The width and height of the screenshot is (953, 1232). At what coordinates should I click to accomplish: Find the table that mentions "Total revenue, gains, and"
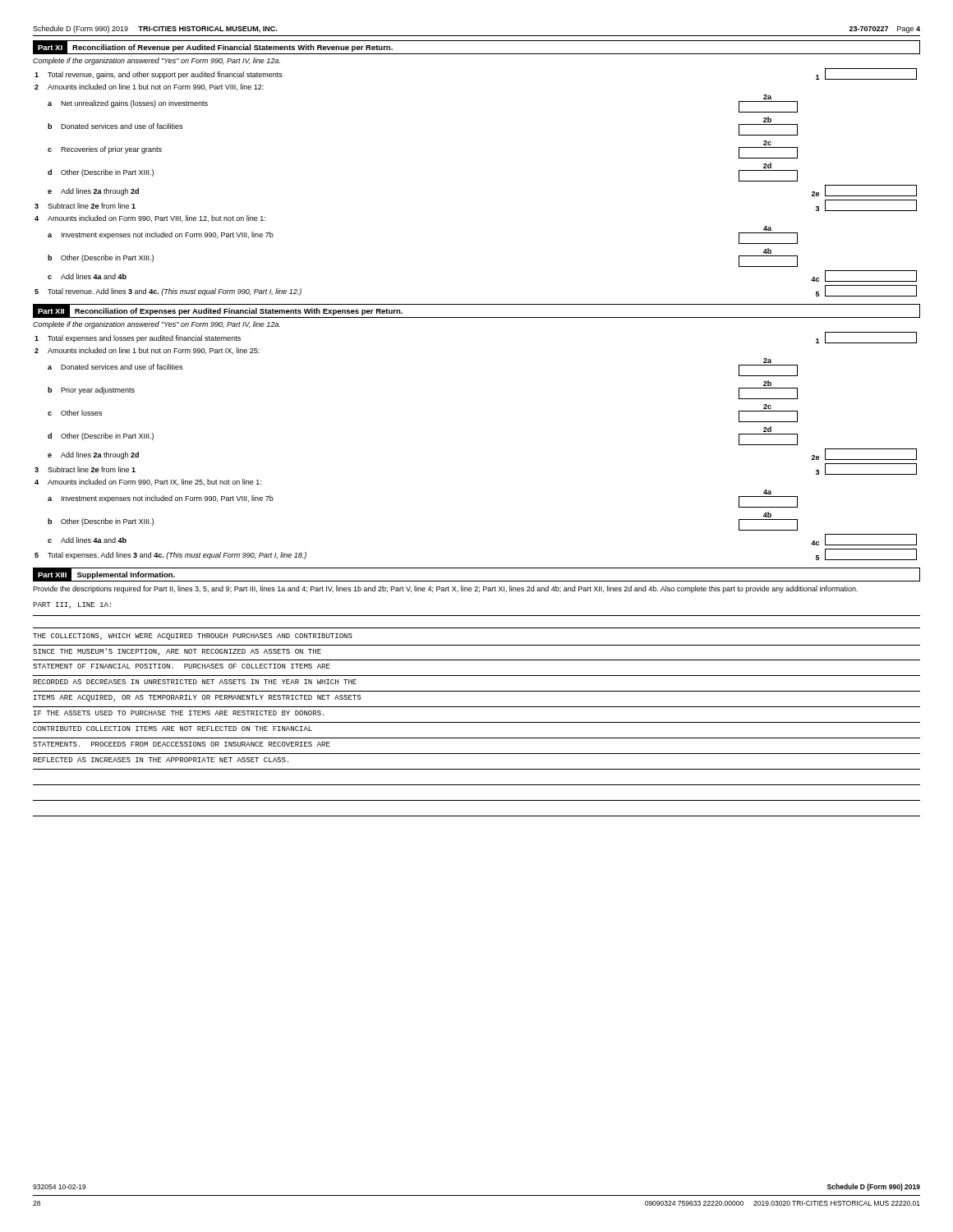coord(476,183)
